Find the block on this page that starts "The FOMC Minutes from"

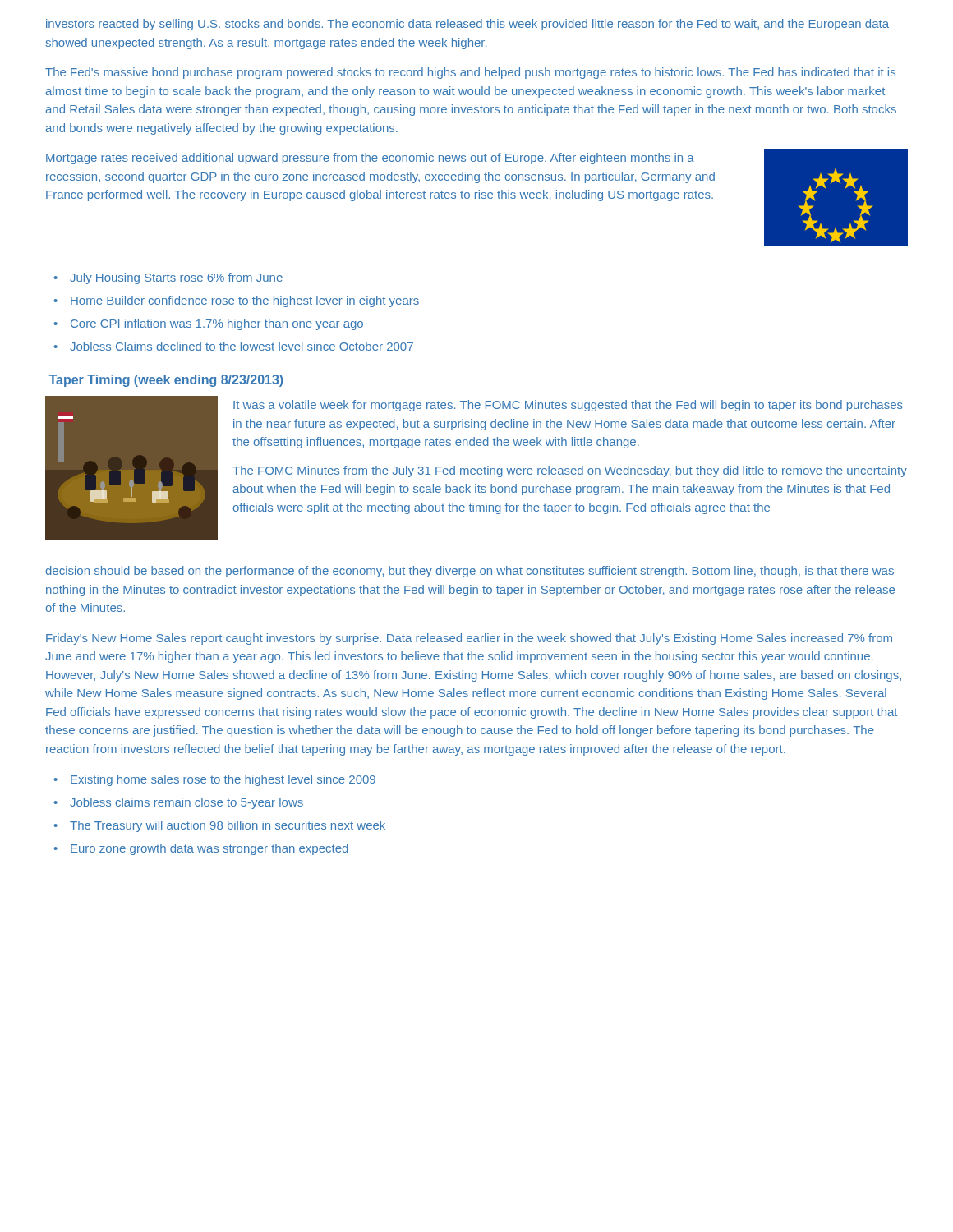coord(570,488)
